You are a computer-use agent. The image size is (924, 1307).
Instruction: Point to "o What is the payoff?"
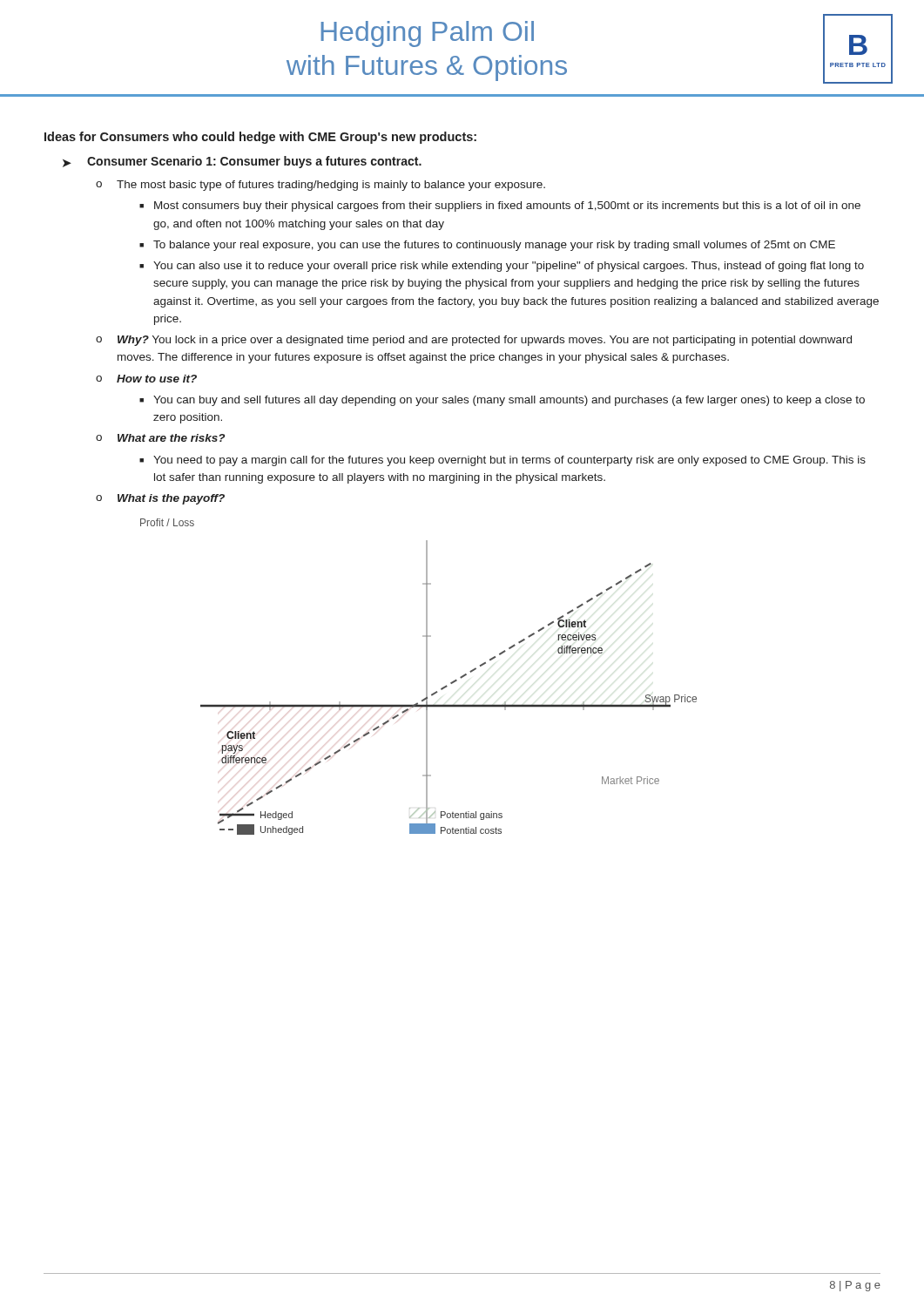pyautogui.click(x=160, y=499)
